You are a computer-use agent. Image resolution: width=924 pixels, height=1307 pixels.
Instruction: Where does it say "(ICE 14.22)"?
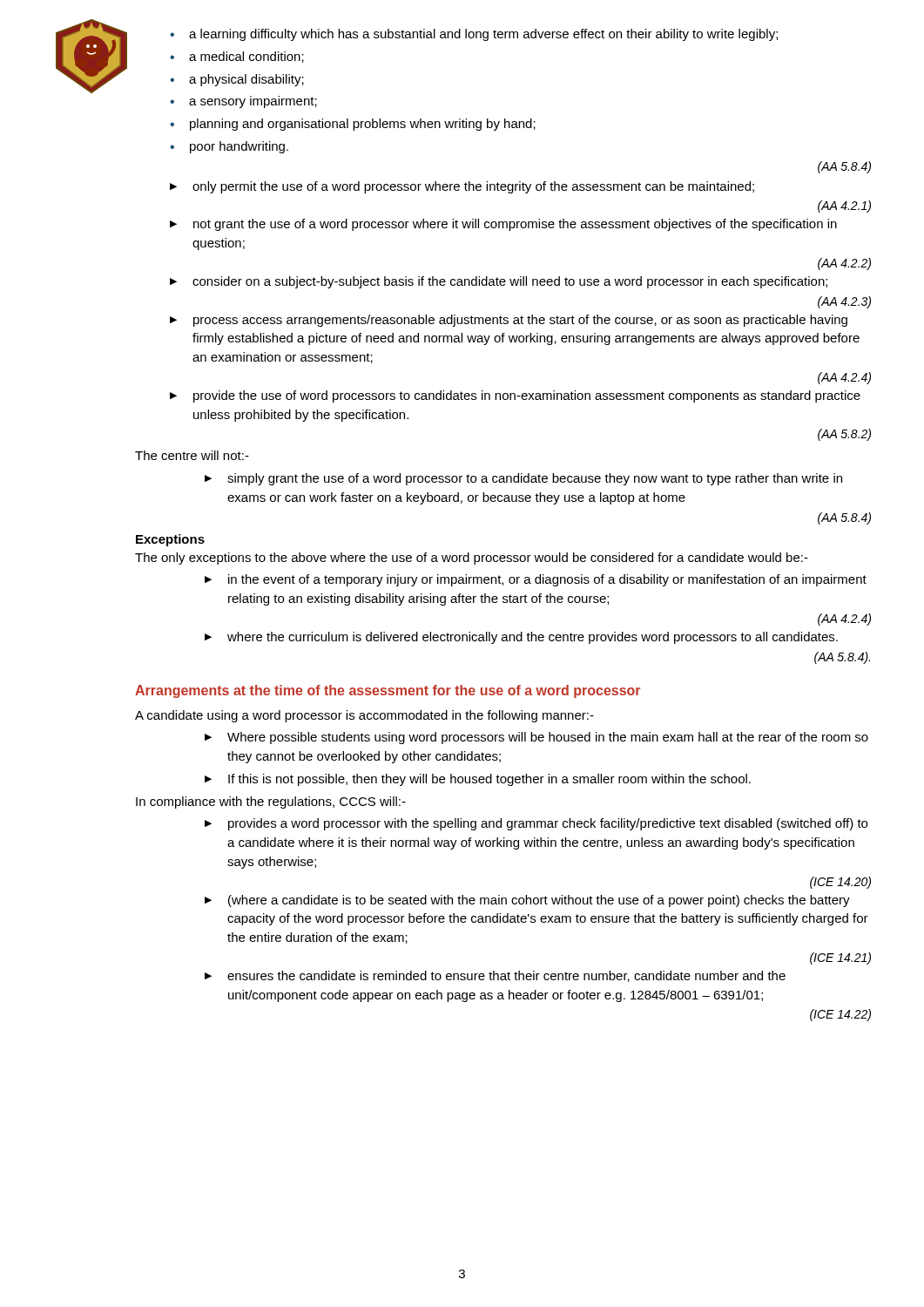(x=840, y=1015)
